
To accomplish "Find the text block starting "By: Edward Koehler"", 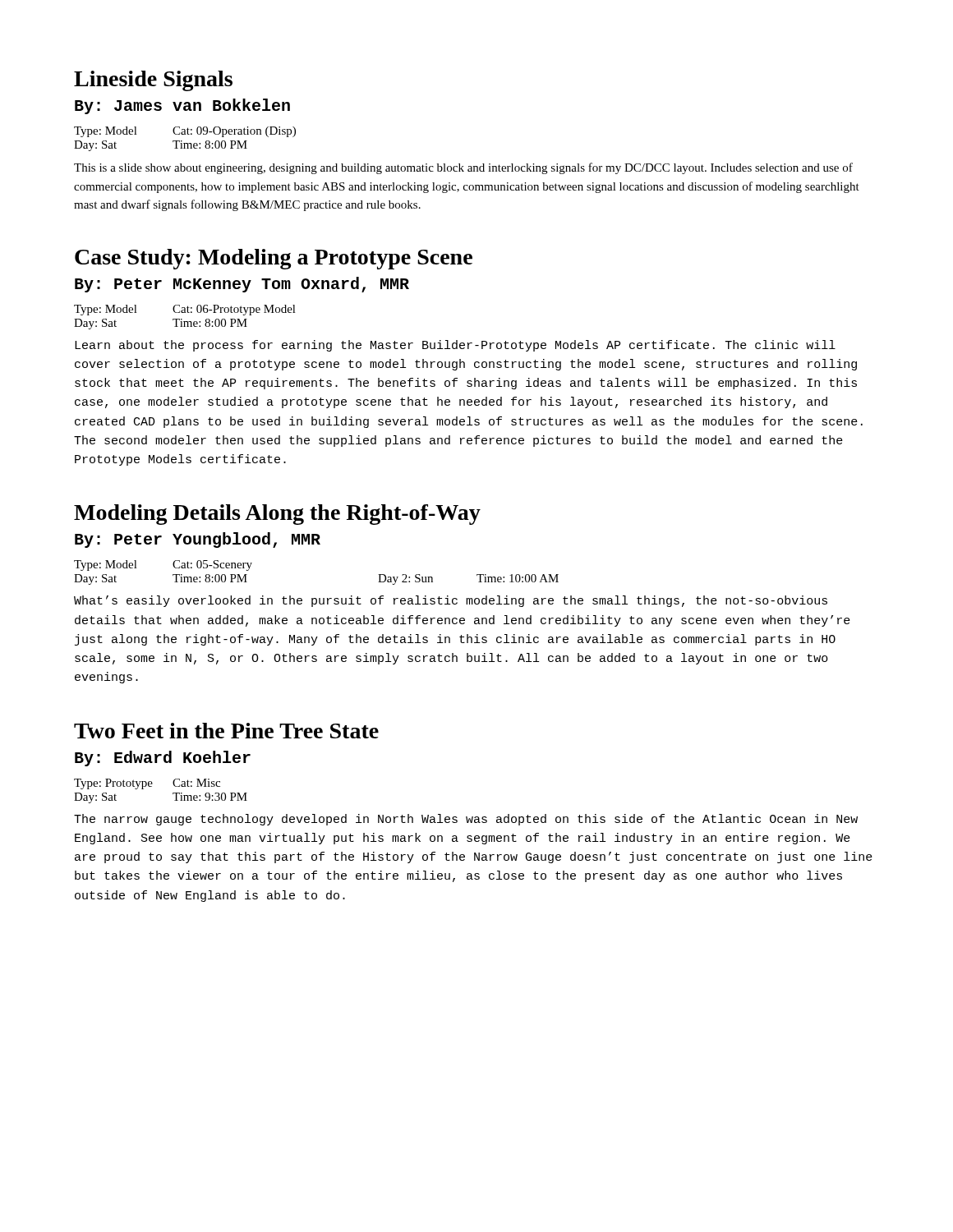I will pos(163,758).
